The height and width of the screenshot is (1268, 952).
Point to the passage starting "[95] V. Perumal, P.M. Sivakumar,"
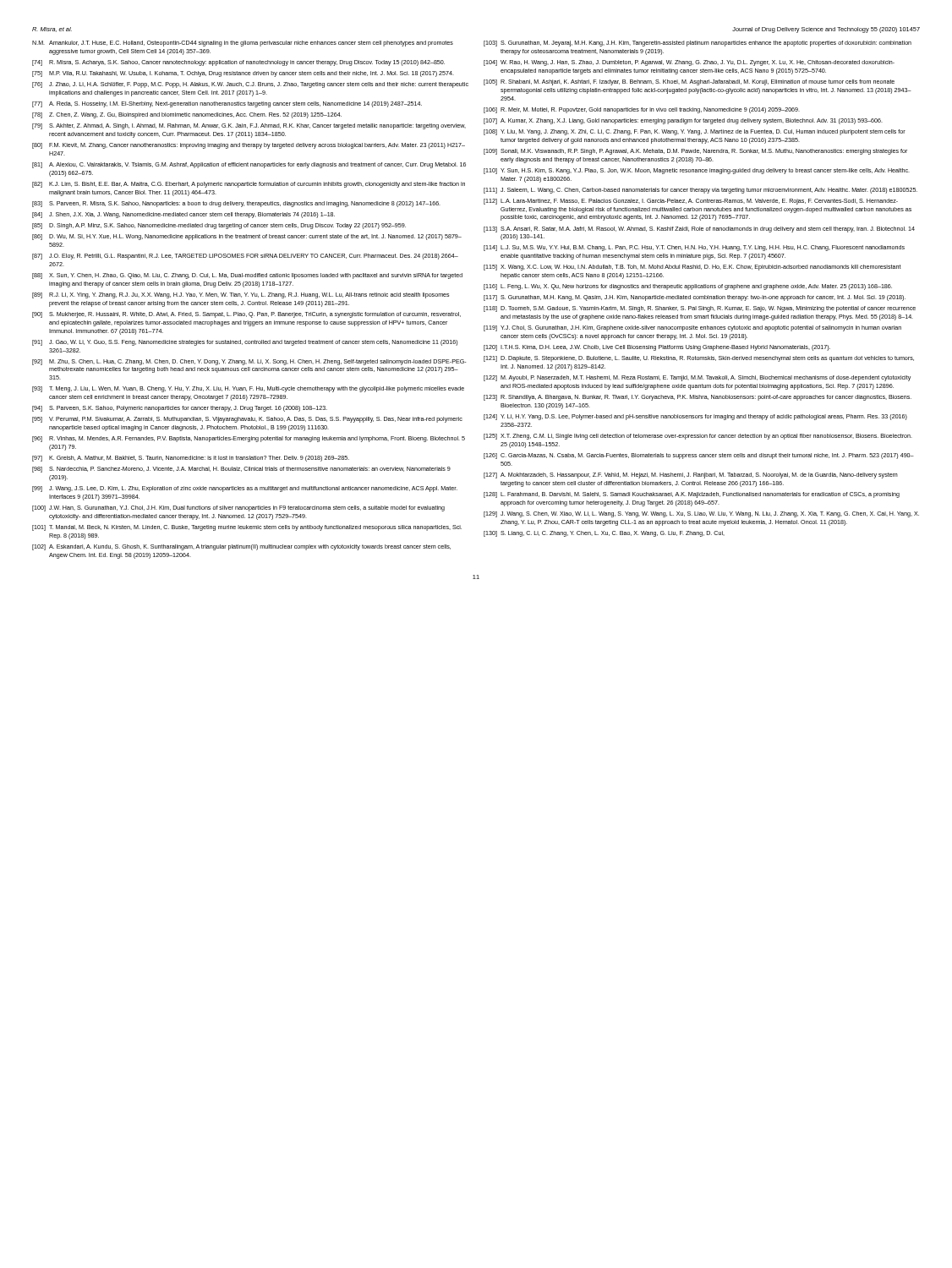(250, 425)
